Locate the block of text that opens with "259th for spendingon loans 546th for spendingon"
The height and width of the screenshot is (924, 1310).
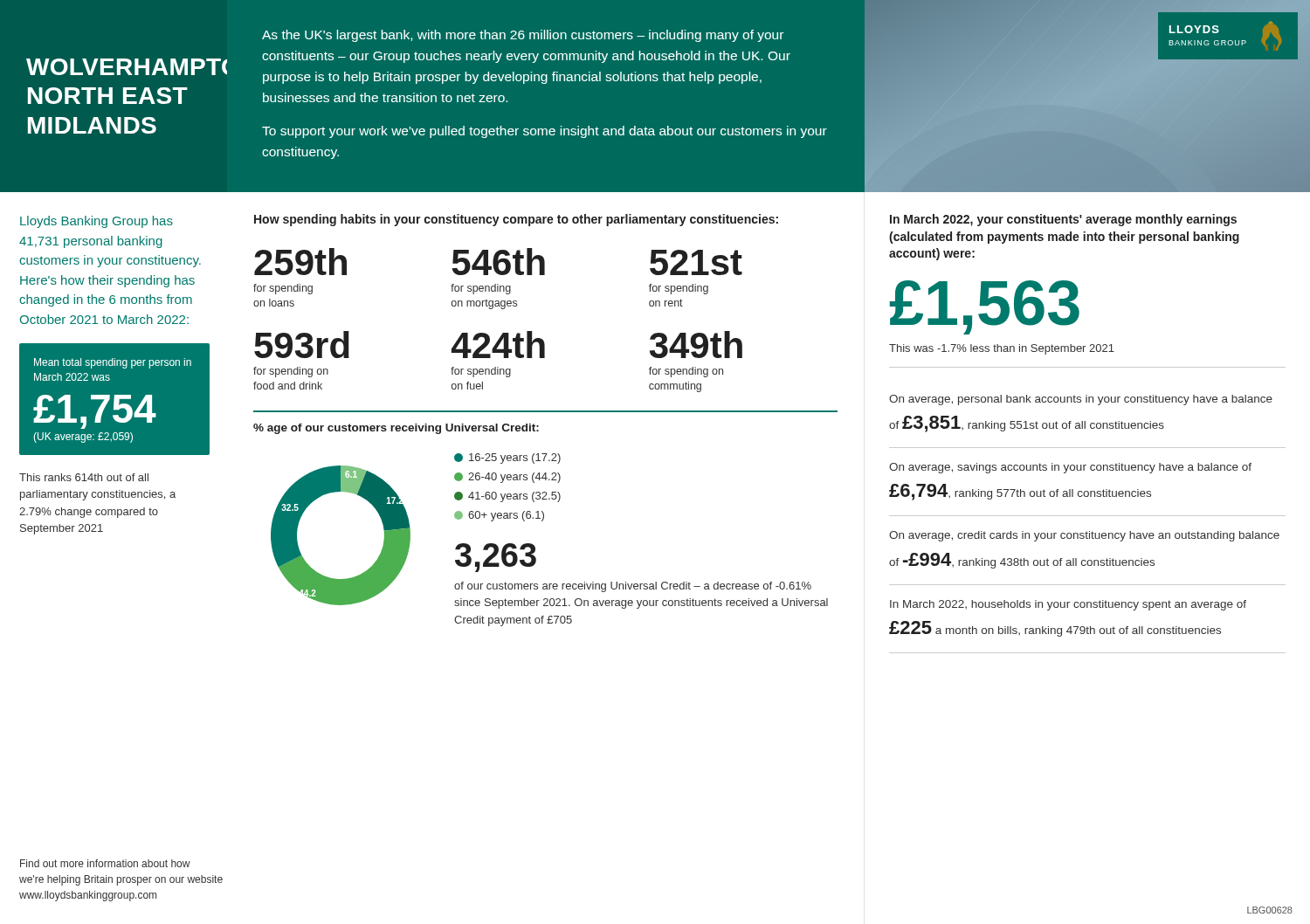point(545,278)
